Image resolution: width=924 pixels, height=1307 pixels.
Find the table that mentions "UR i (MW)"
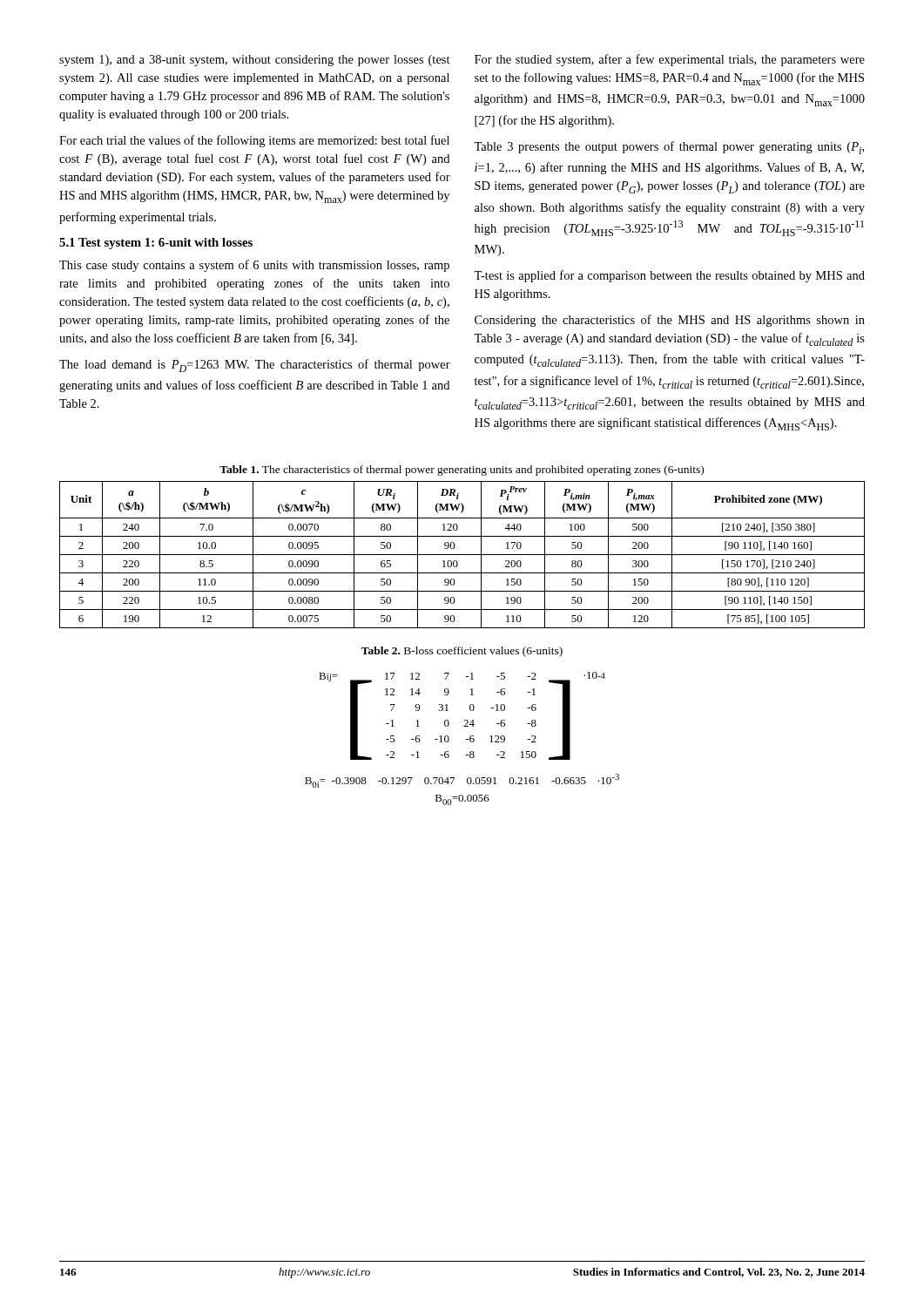click(x=462, y=554)
